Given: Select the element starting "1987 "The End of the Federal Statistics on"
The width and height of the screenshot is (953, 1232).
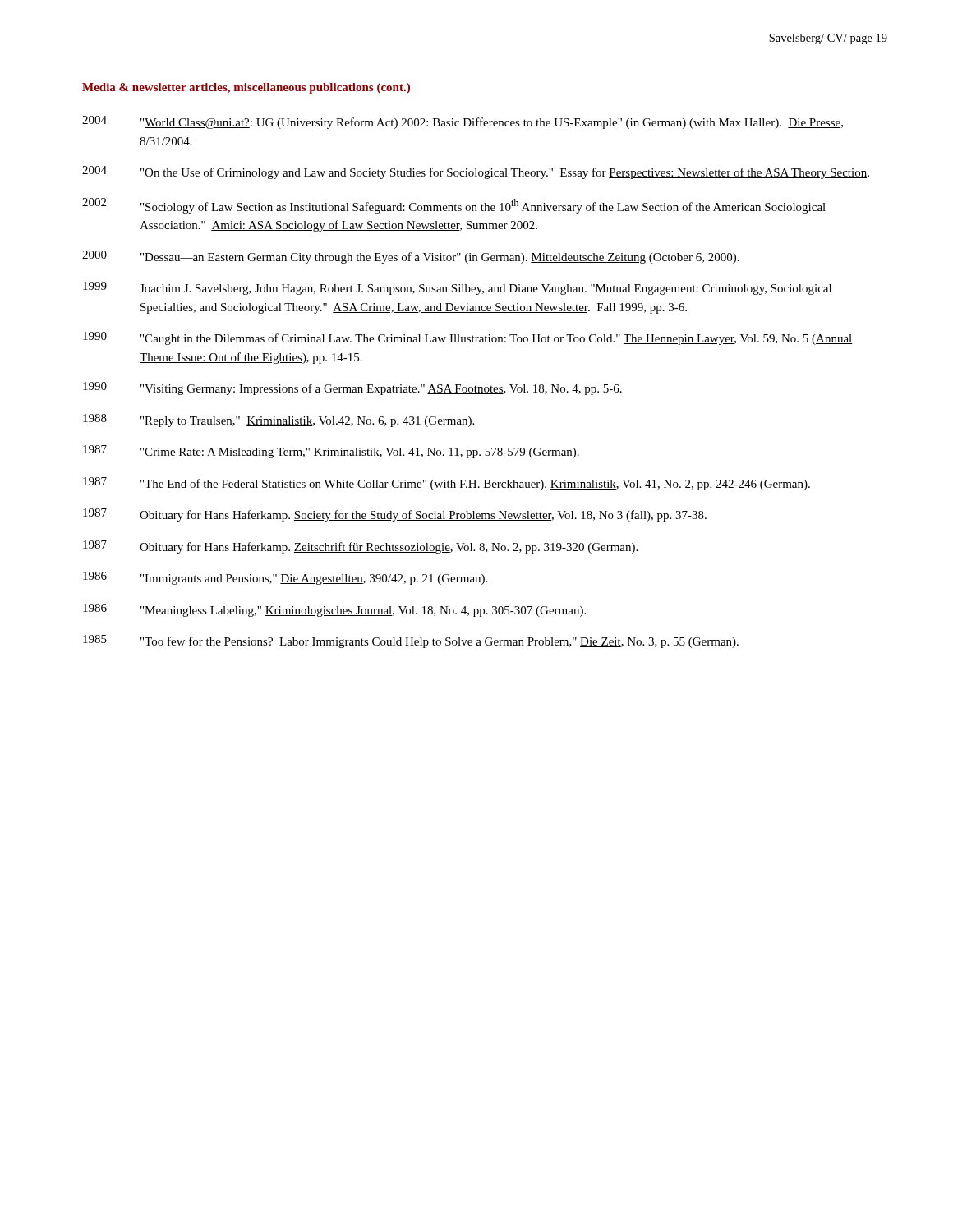Looking at the screenshot, I should click(x=485, y=484).
